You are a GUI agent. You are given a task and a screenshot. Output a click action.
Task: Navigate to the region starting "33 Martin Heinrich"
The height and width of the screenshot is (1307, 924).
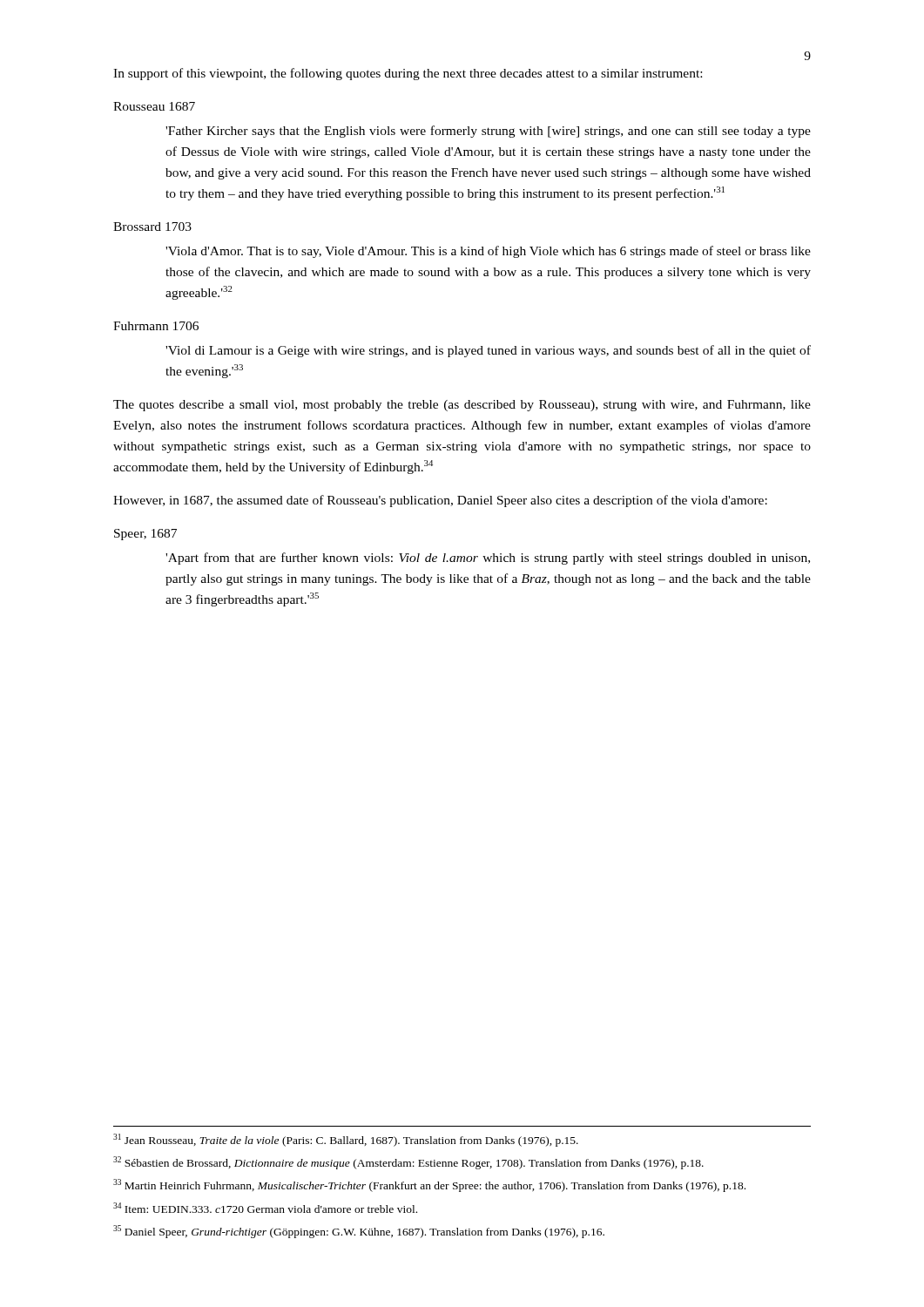430,1185
